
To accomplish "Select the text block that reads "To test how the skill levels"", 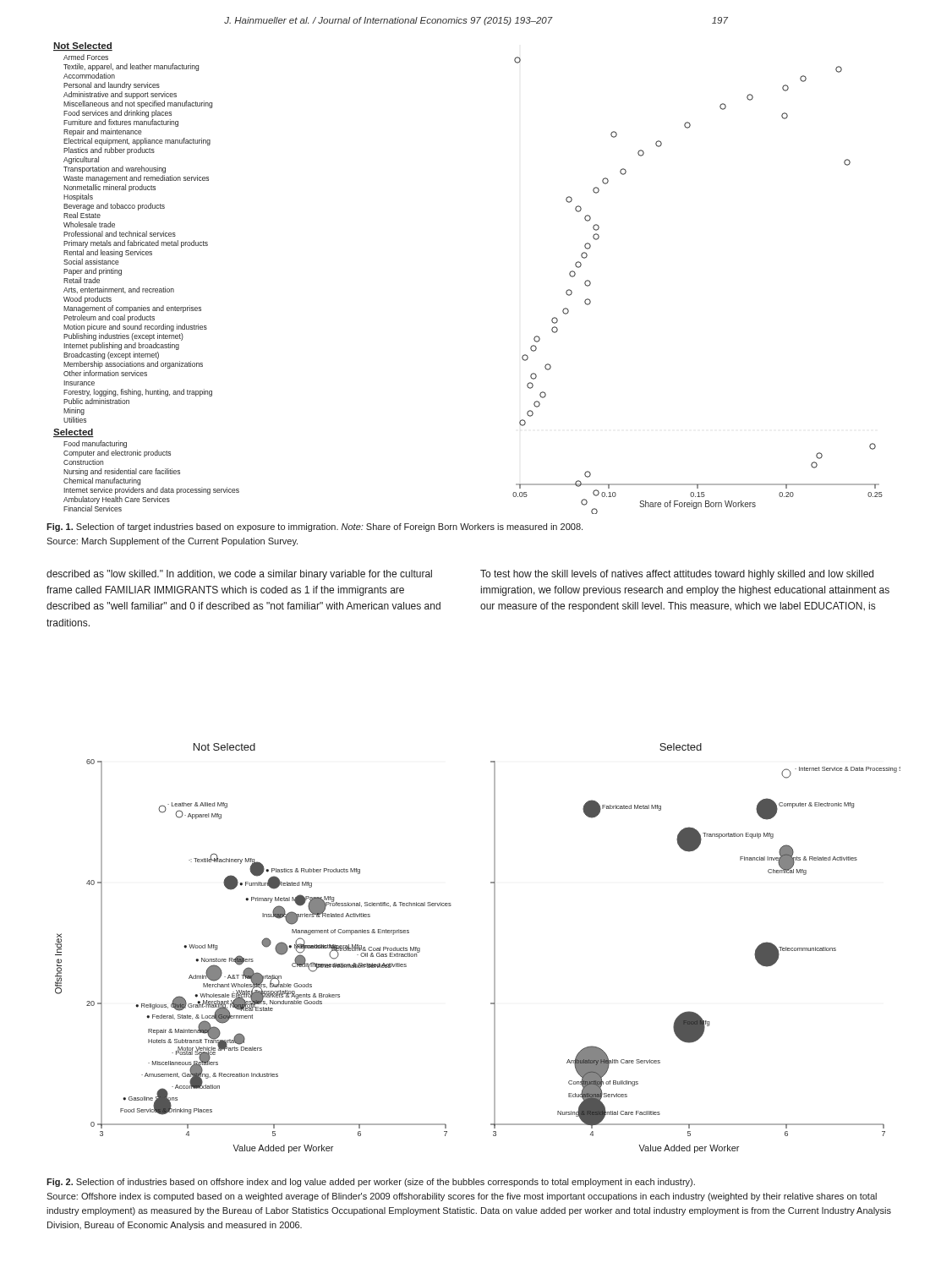I will pyautogui.click(x=685, y=590).
